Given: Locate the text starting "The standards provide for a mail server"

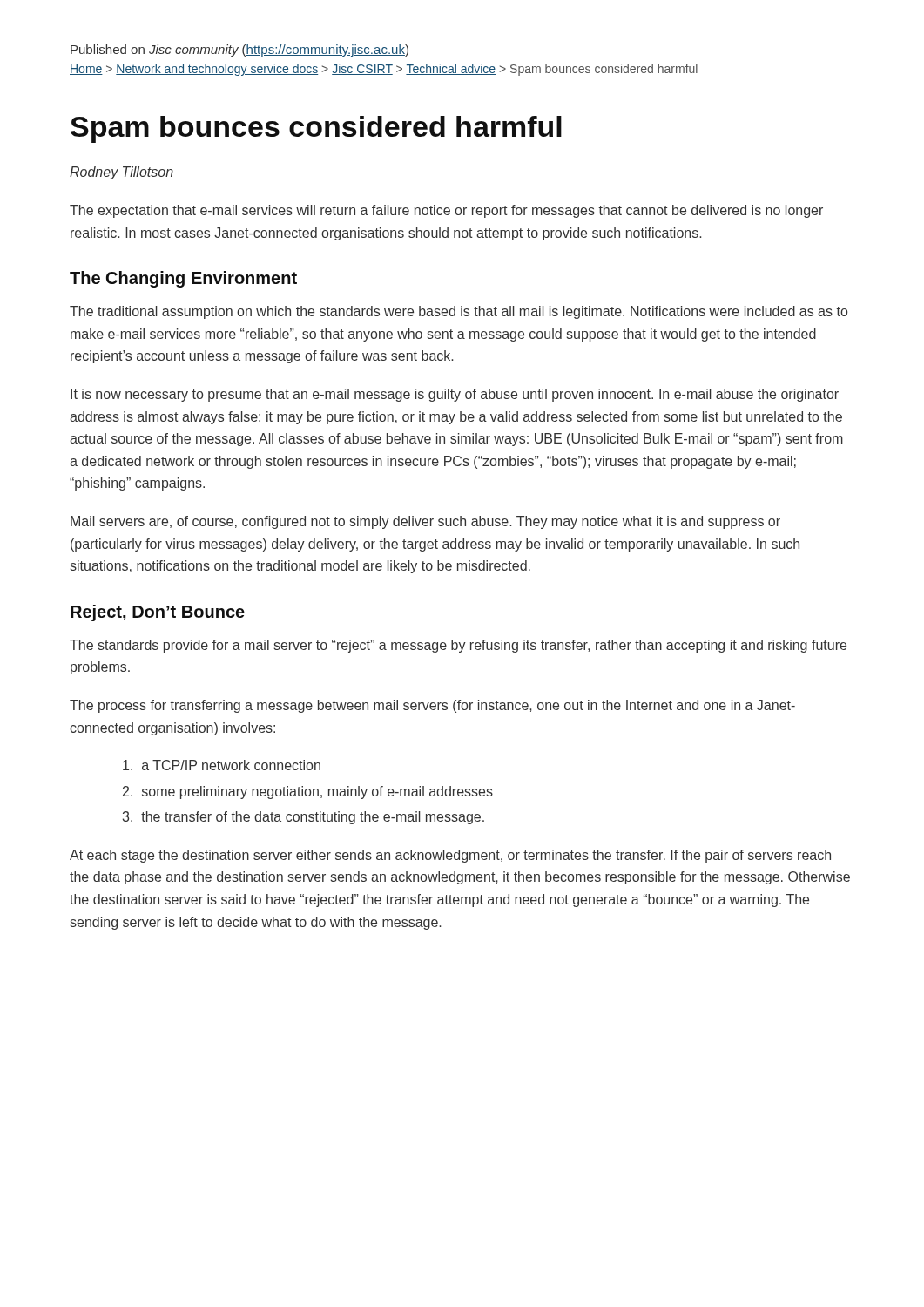Looking at the screenshot, I should pyautogui.click(x=458, y=656).
